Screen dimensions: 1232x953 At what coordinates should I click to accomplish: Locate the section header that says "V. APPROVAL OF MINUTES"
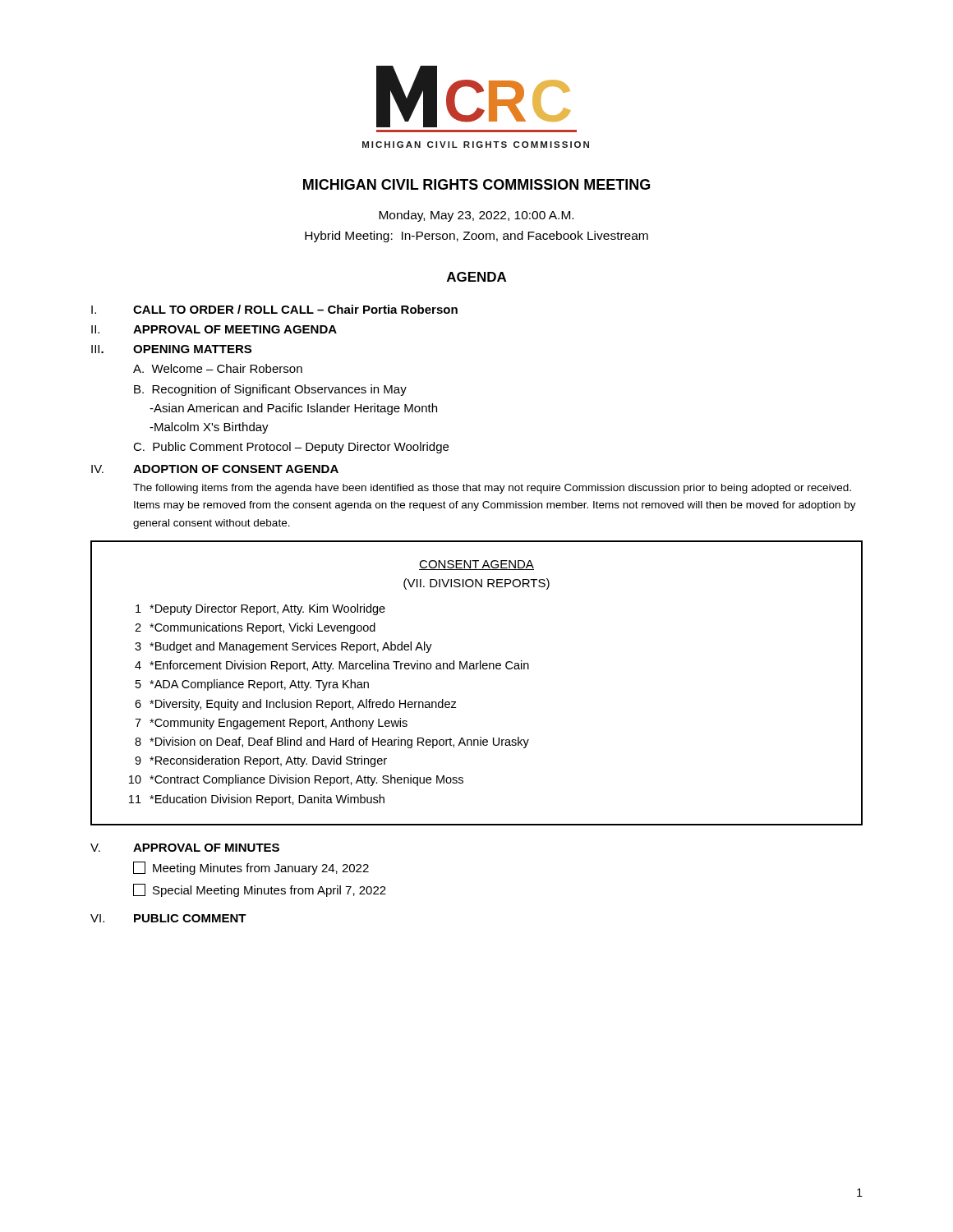click(185, 848)
